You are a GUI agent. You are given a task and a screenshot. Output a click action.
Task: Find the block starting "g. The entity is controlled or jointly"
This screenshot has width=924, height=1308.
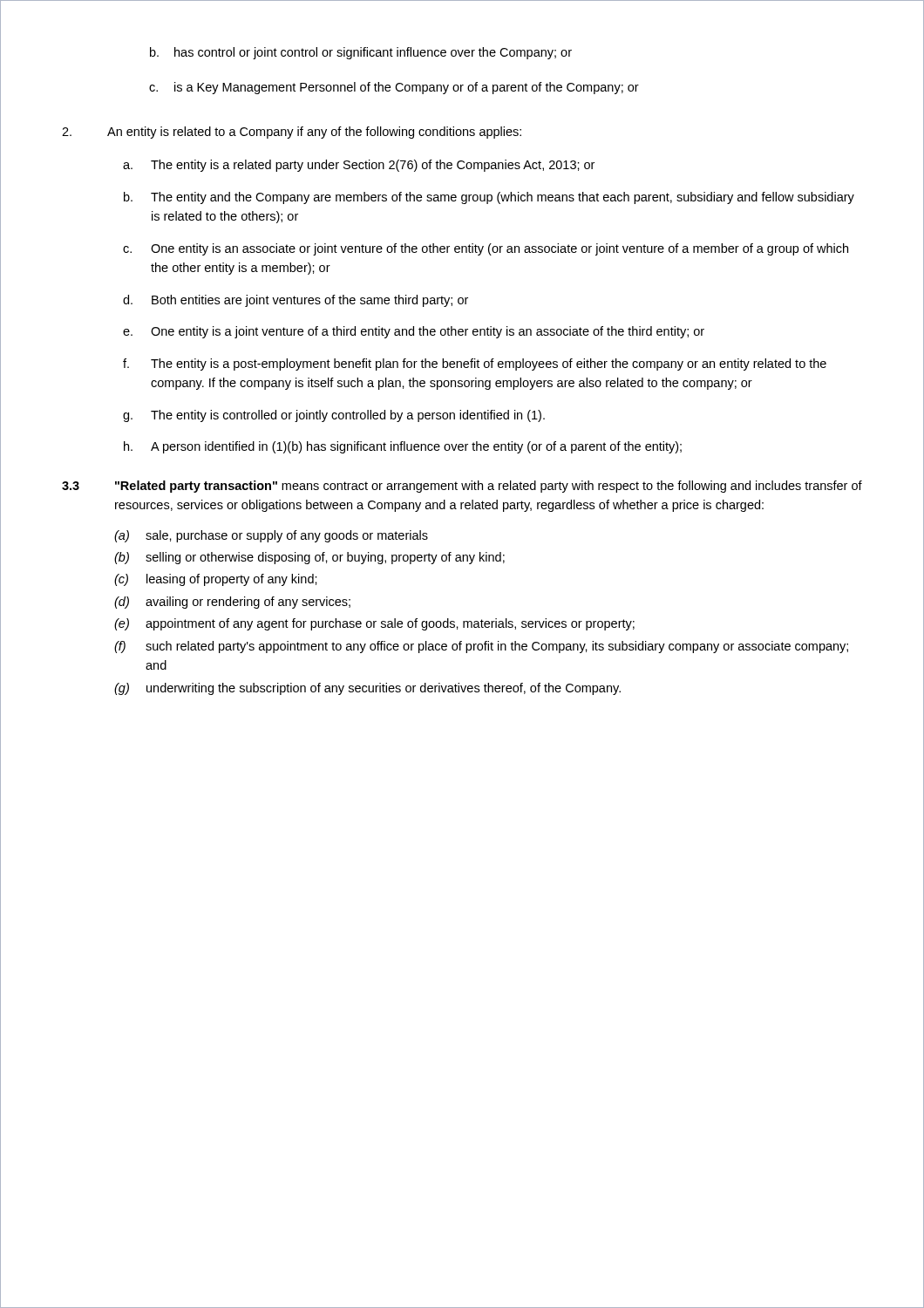coord(492,415)
